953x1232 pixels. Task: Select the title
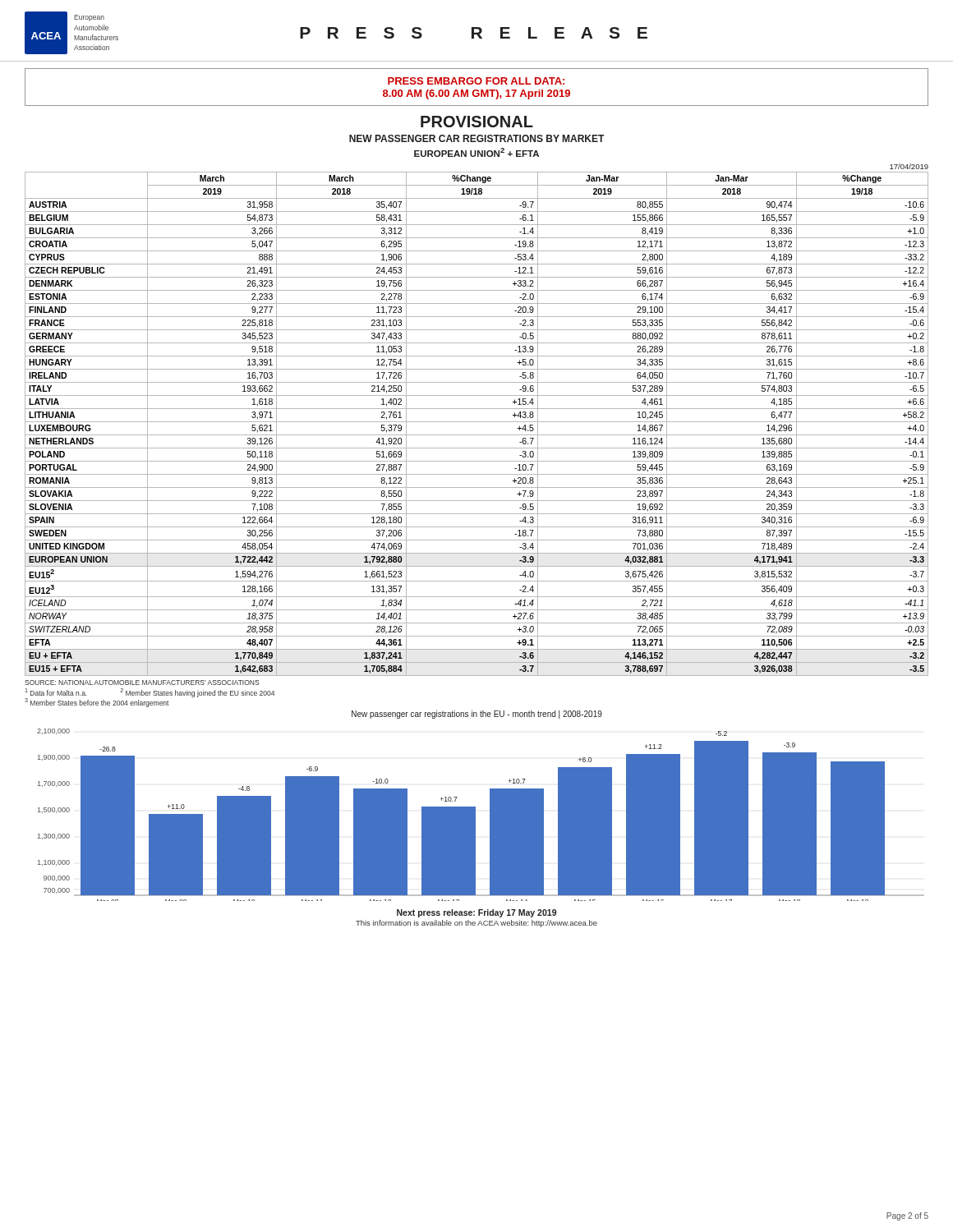pos(476,122)
